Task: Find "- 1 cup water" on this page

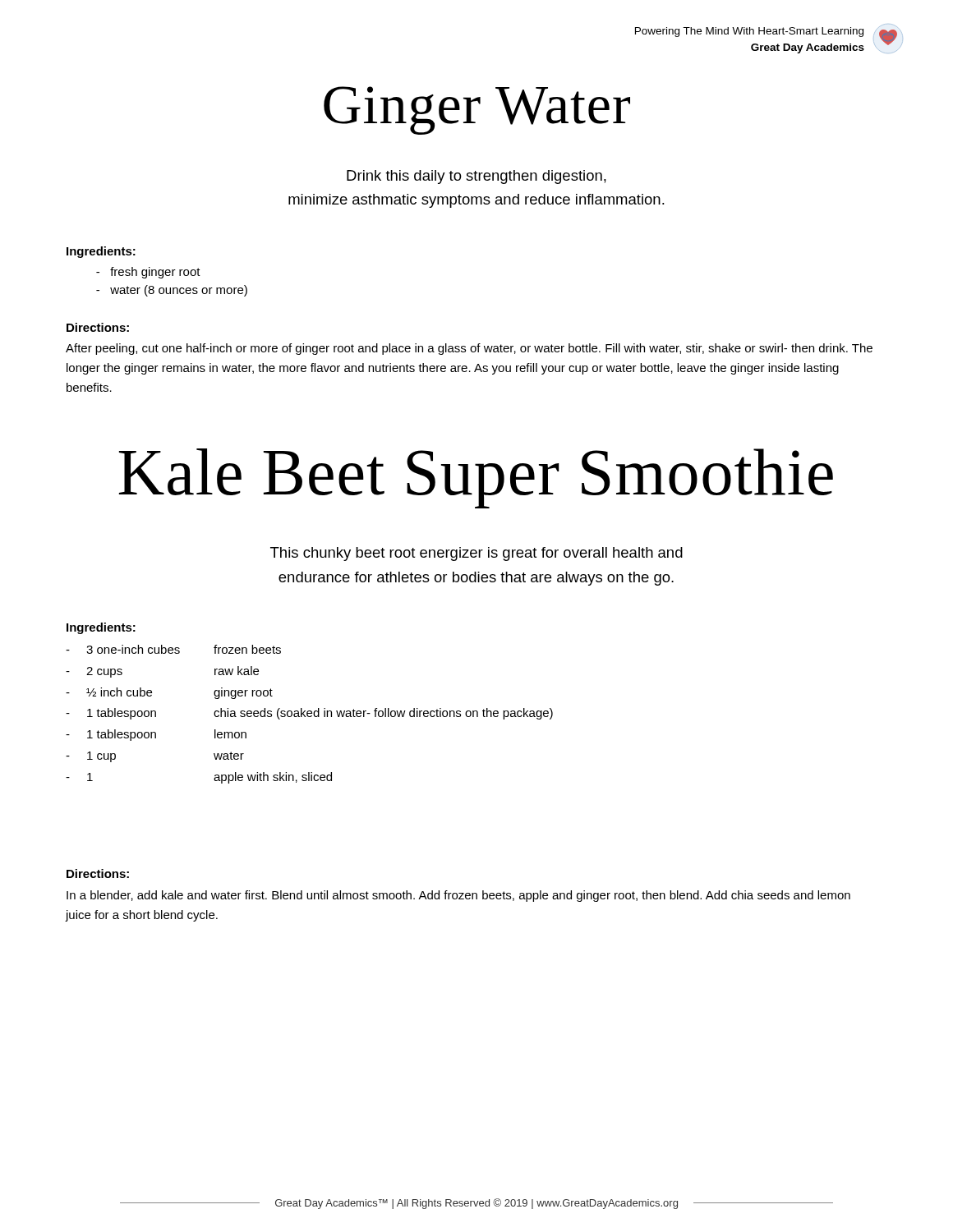Action: click(x=98, y=757)
